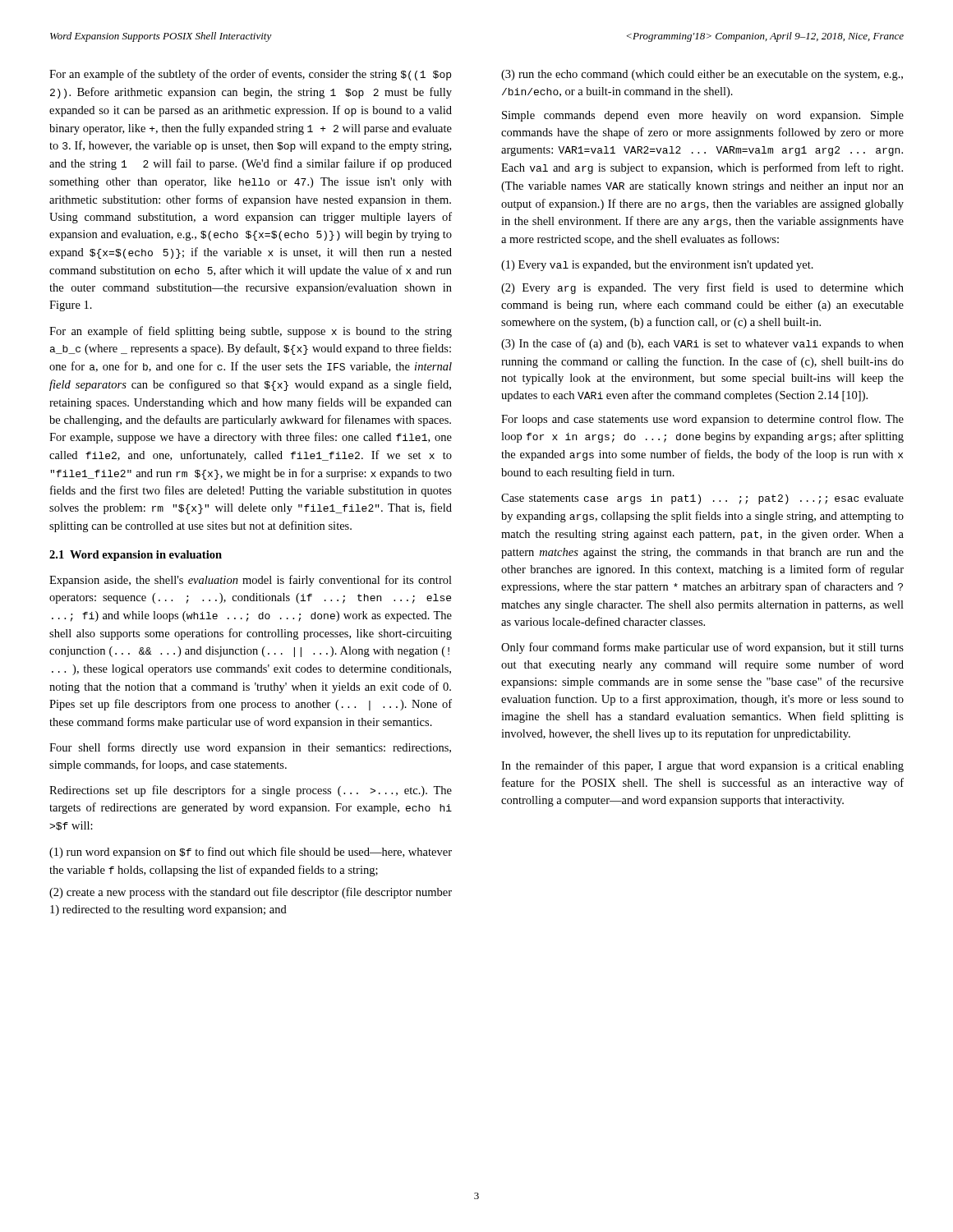Find the text block that says "Simple commands depend even more heavily on"

pos(702,178)
